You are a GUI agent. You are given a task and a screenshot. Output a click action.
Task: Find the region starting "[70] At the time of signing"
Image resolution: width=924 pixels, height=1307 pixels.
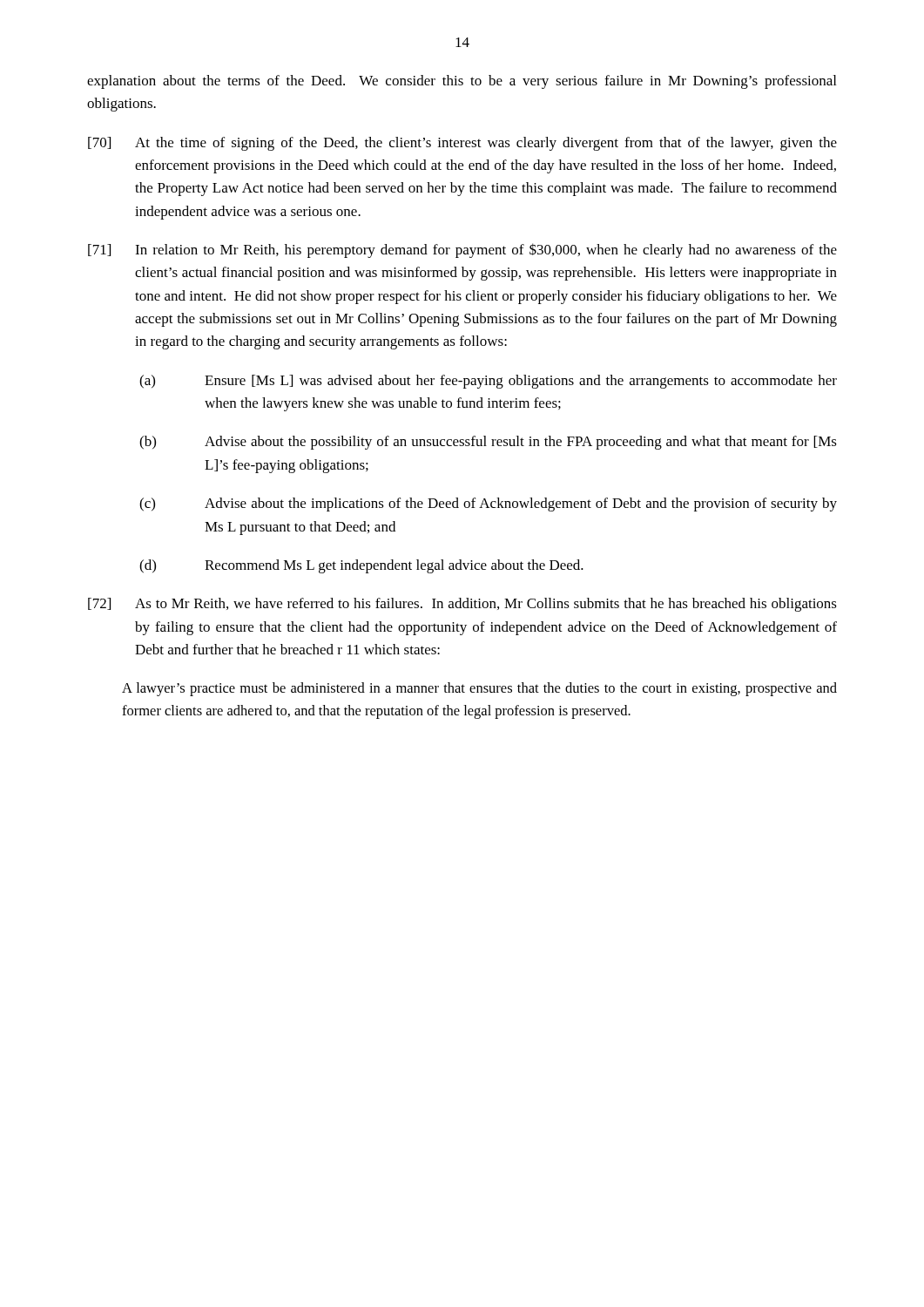(x=462, y=177)
